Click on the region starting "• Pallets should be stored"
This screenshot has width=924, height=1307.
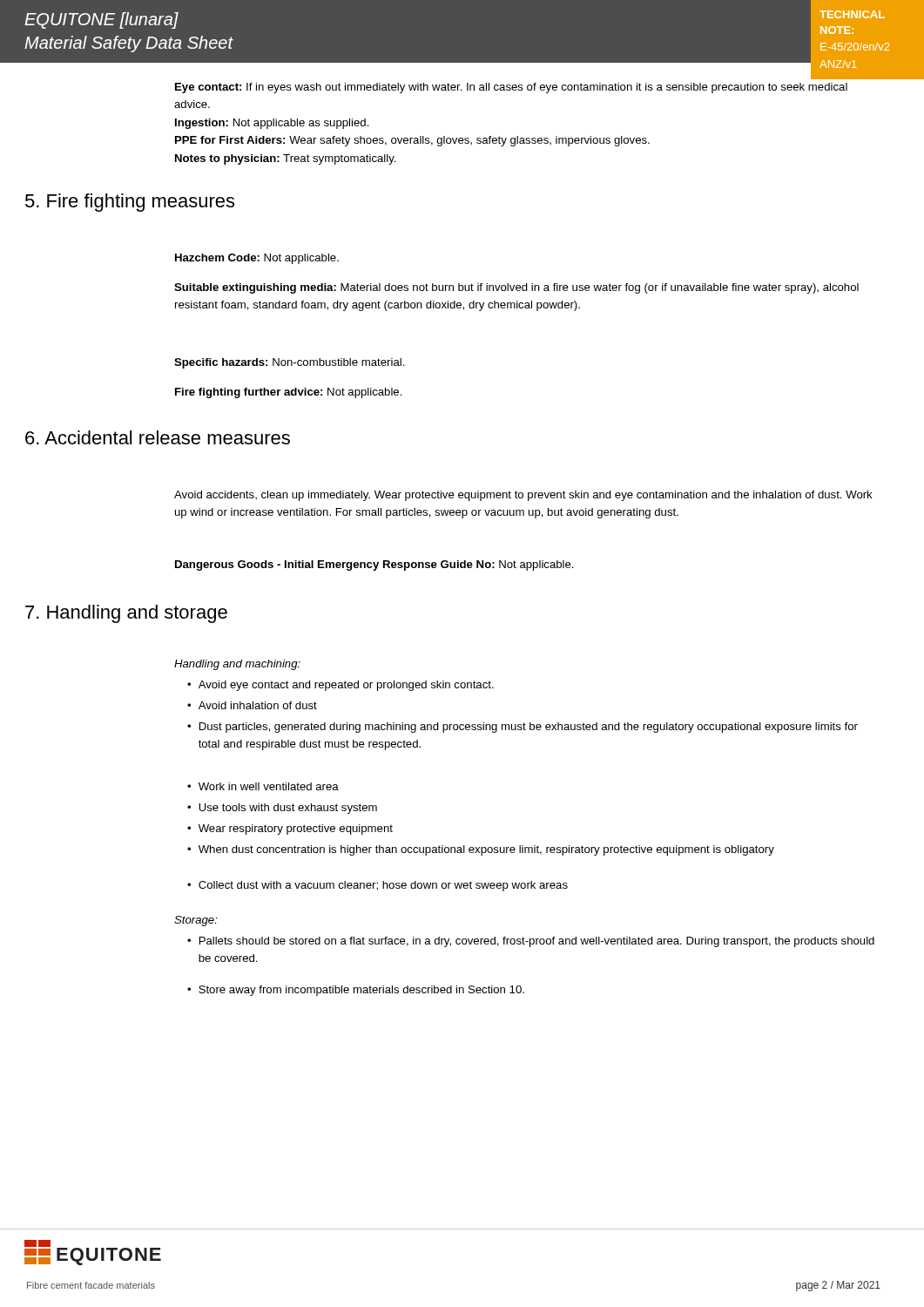click(x=532, y=950)
